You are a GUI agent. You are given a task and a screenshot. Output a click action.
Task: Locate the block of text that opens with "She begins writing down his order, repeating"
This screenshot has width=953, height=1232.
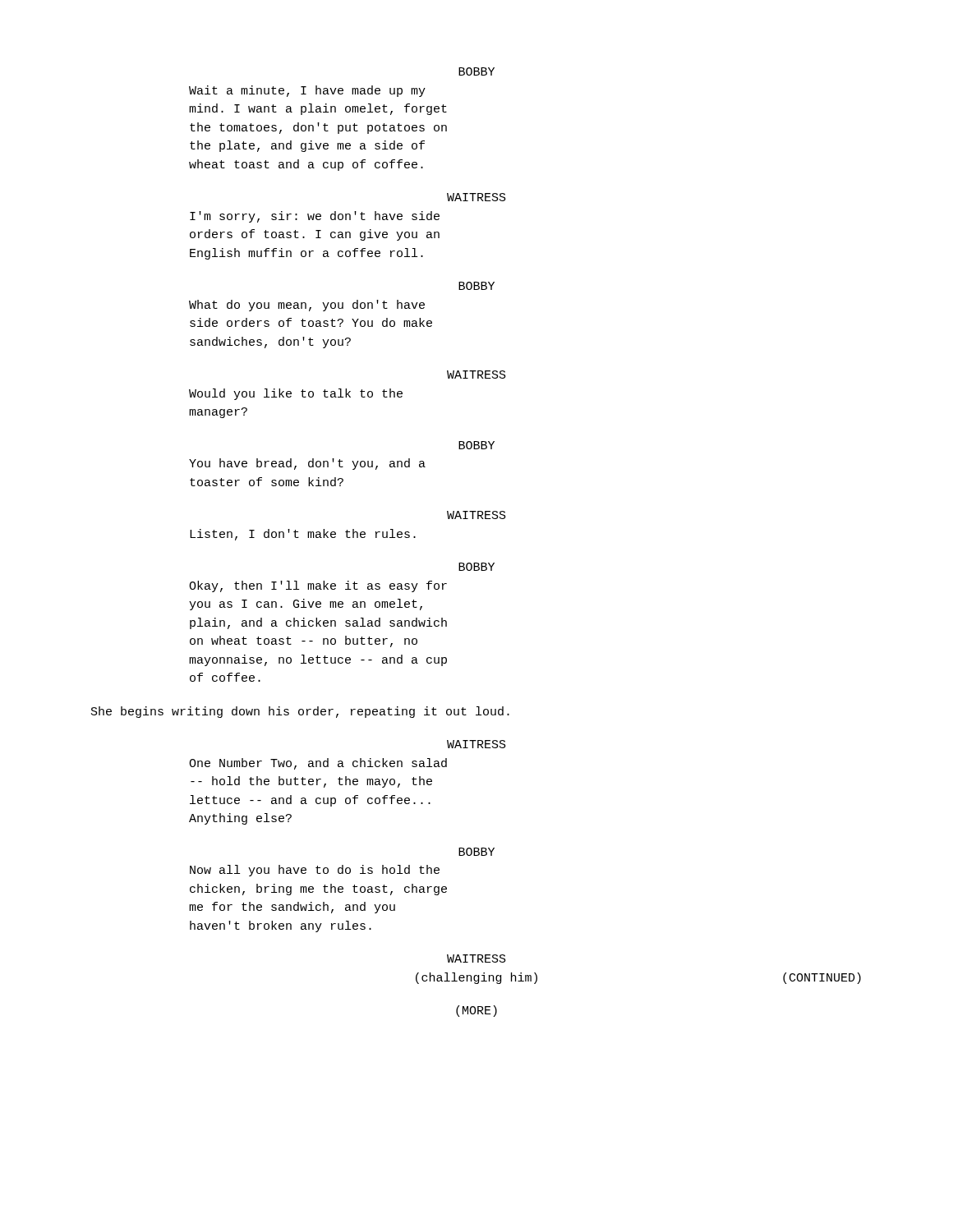tap(476, 713)
